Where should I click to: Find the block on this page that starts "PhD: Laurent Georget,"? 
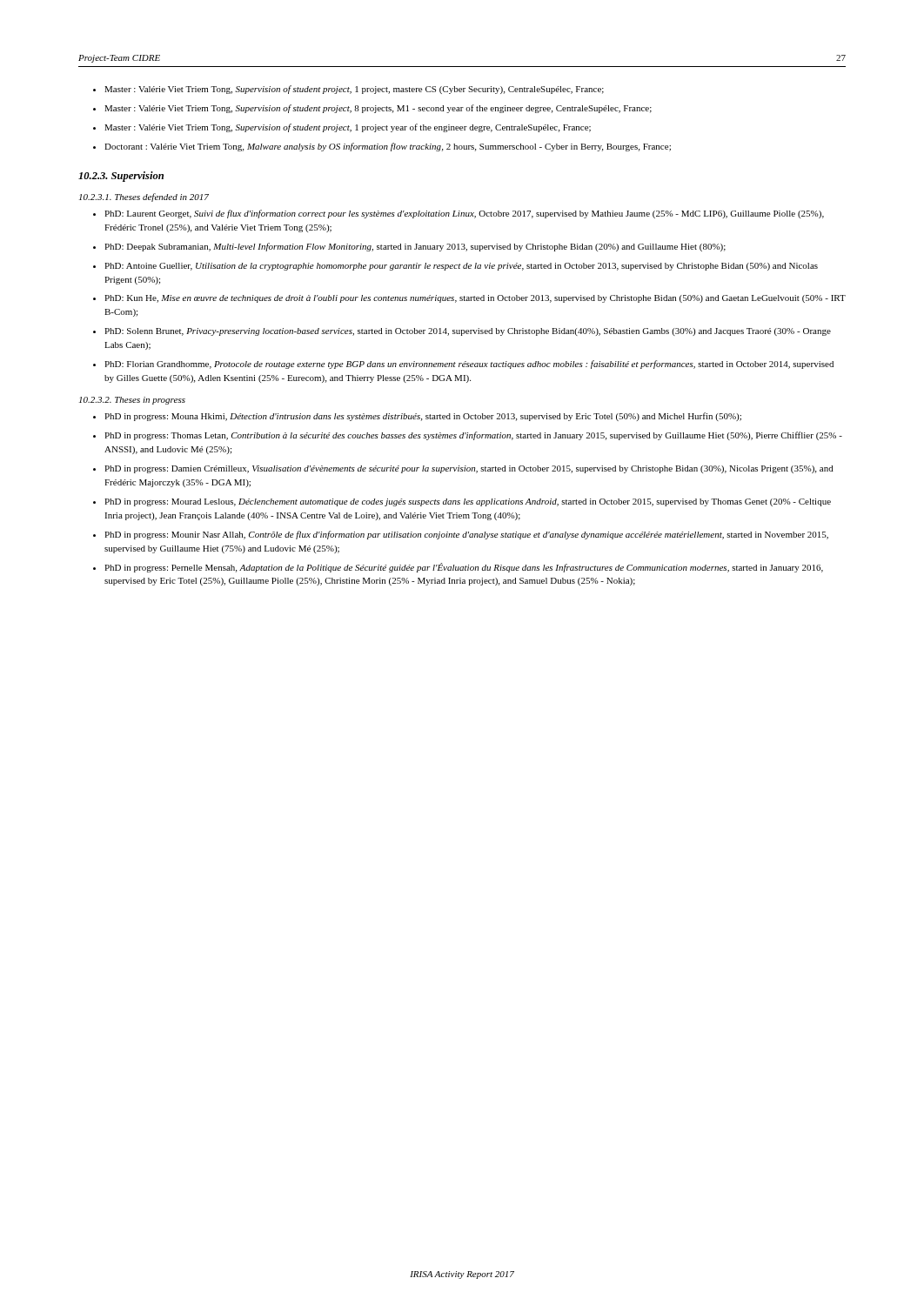[x=464, y=220]
